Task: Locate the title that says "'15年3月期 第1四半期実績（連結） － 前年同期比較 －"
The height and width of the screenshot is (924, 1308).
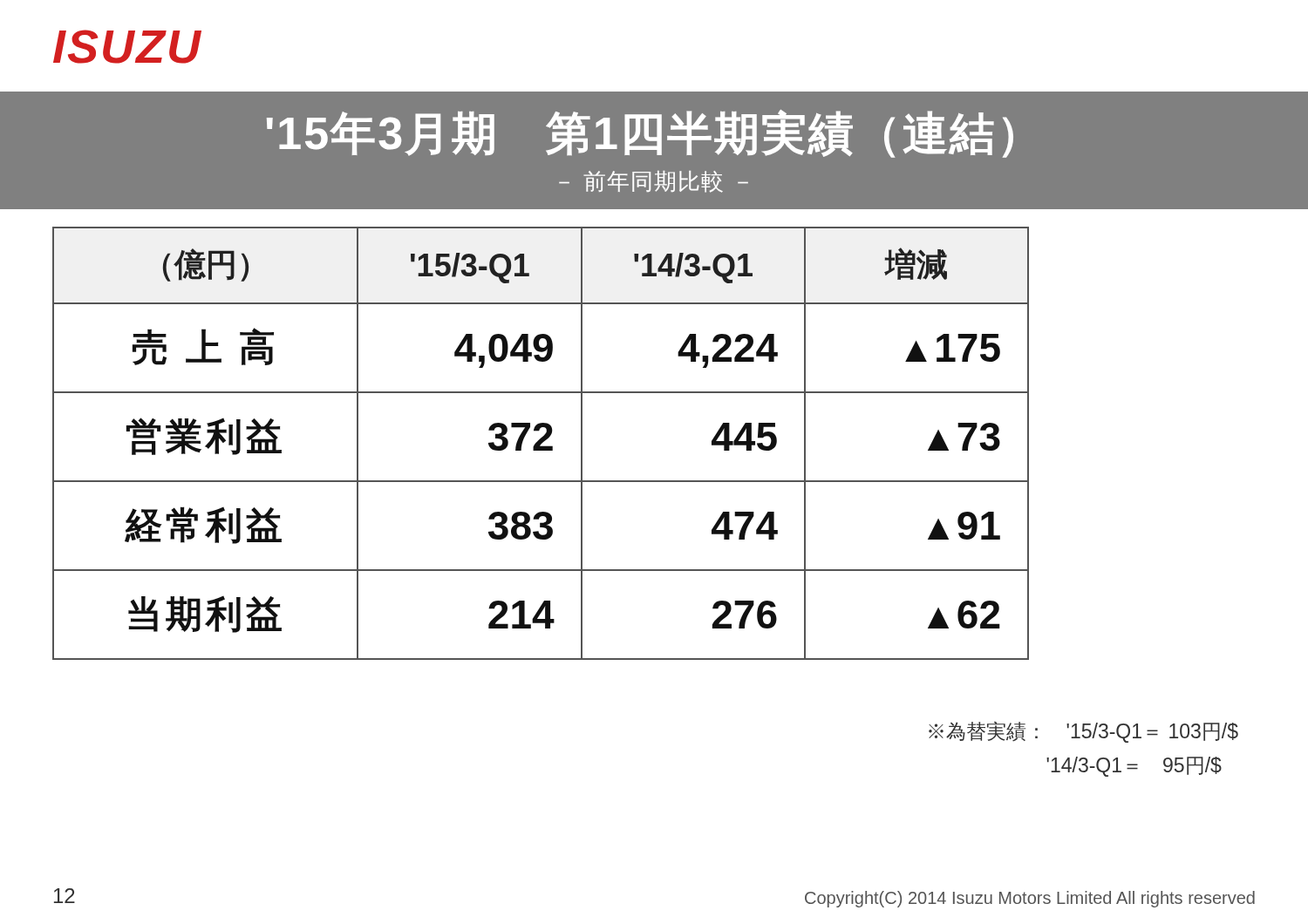Action: [x=654, y=150]
